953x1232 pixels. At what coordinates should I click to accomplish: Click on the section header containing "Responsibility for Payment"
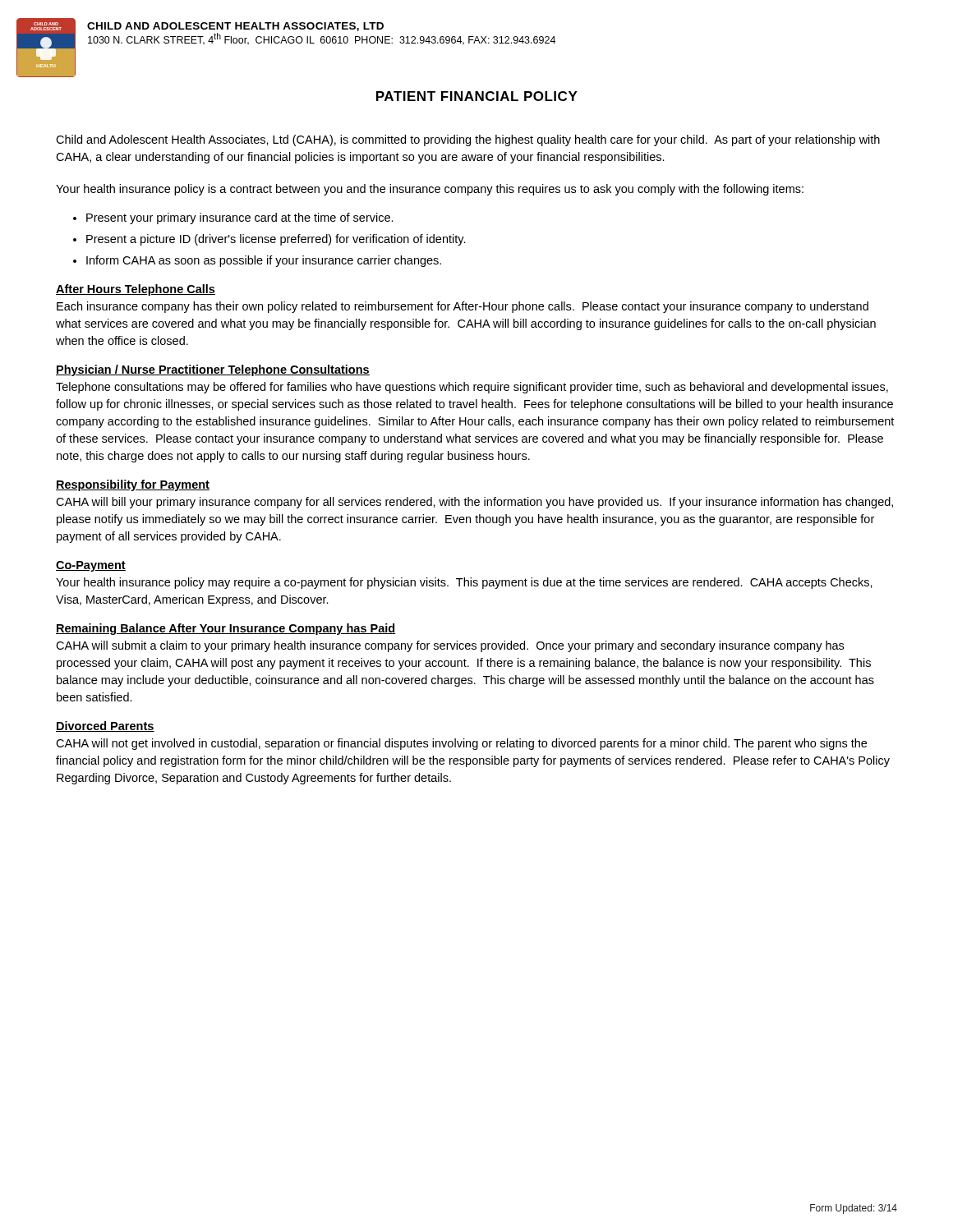point(133,485)
